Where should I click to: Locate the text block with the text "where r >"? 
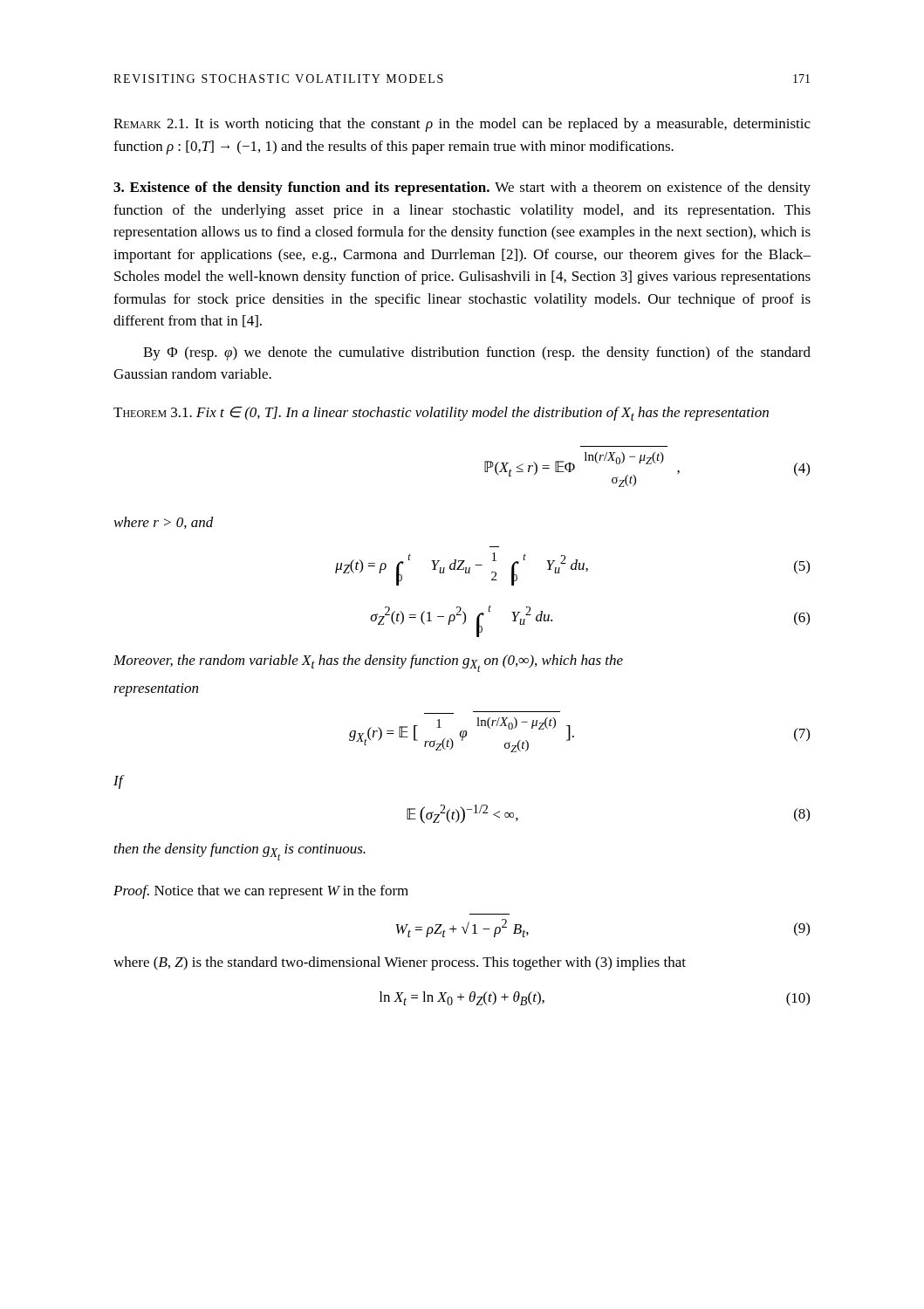pyautogui.click(x=163, y=522)
